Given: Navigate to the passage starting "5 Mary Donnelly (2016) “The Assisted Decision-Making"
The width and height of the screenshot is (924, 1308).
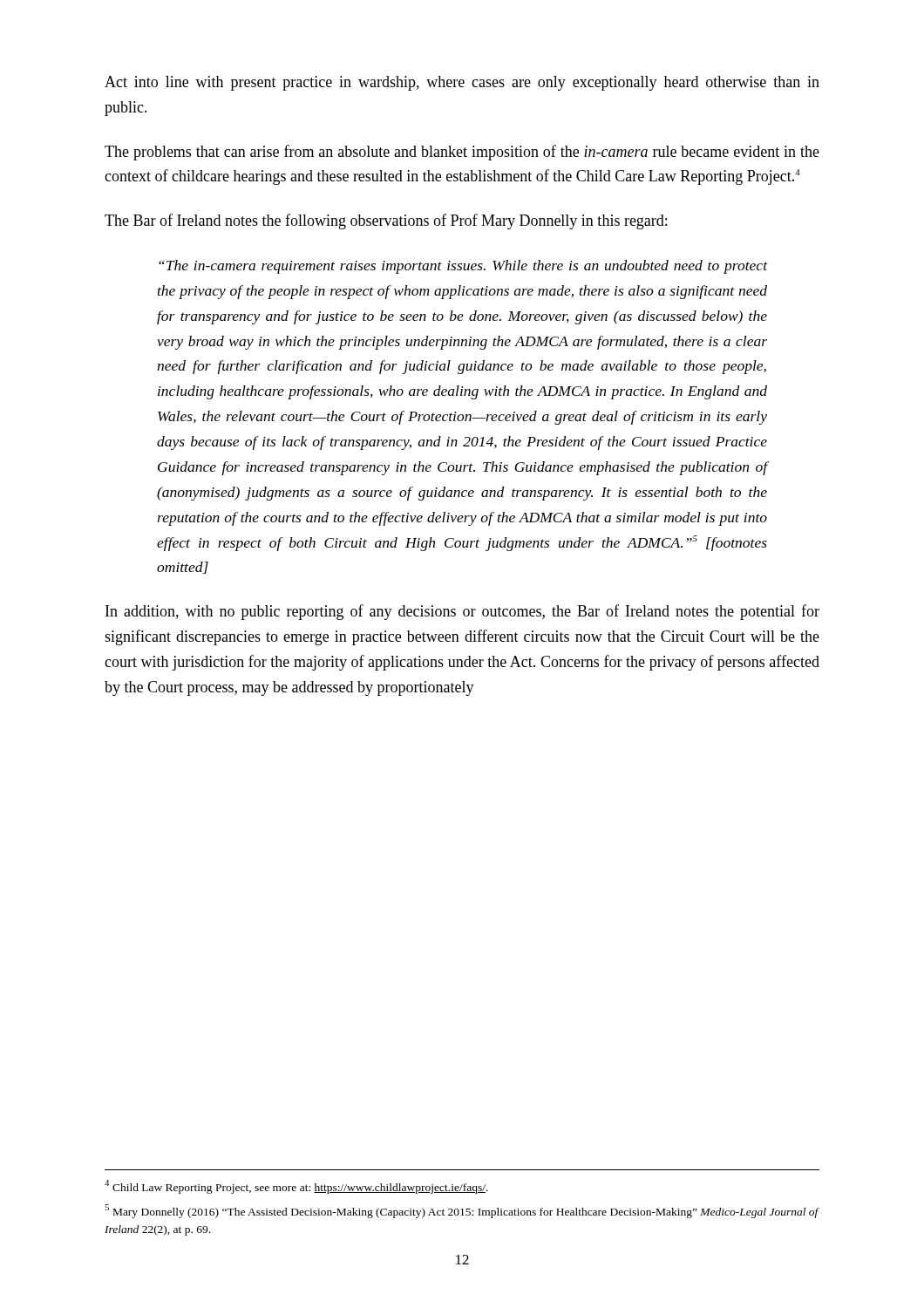Looking at the screenshot, I should point(461,1219).
